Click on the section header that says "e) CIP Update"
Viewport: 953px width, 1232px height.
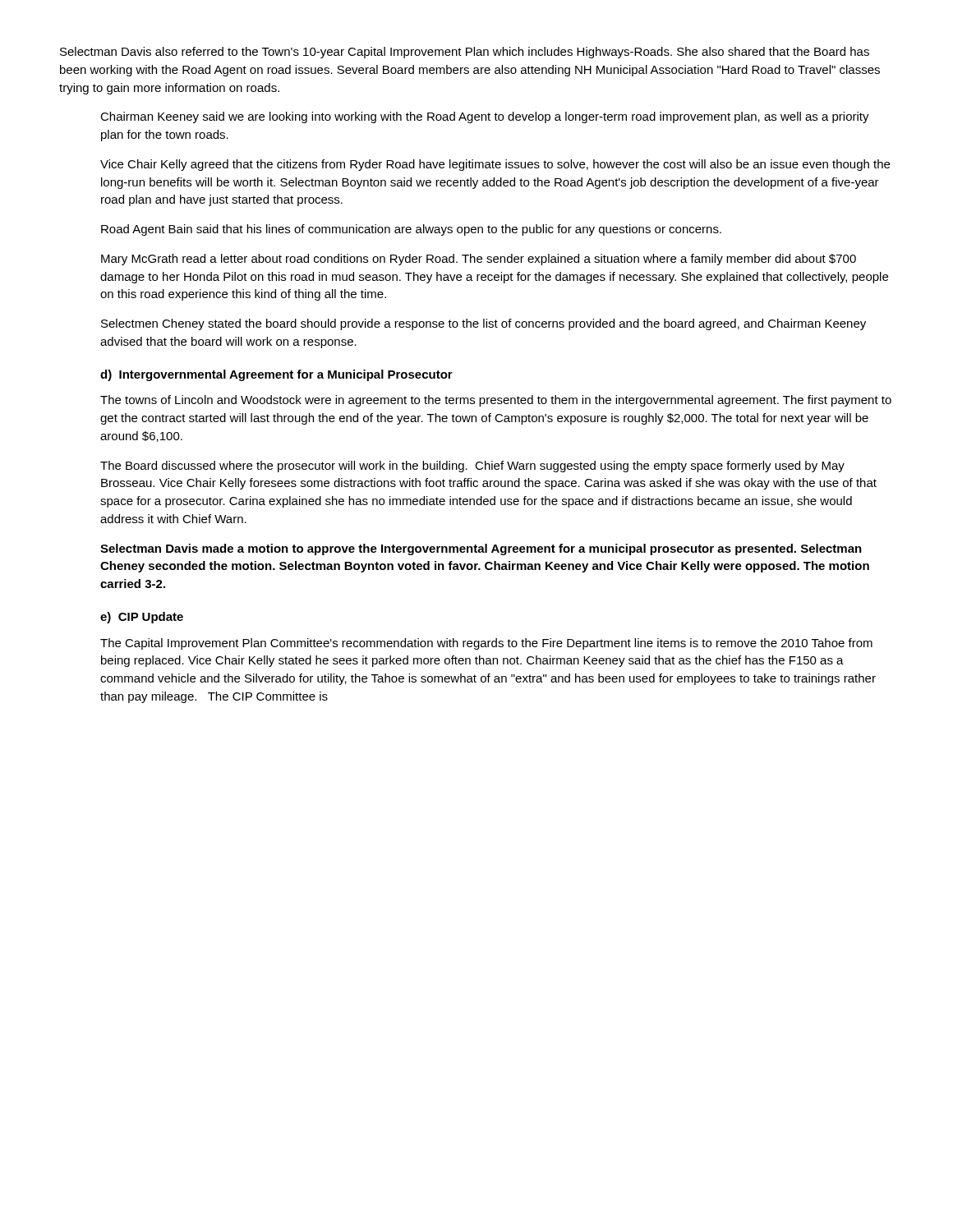click(142, 616)
